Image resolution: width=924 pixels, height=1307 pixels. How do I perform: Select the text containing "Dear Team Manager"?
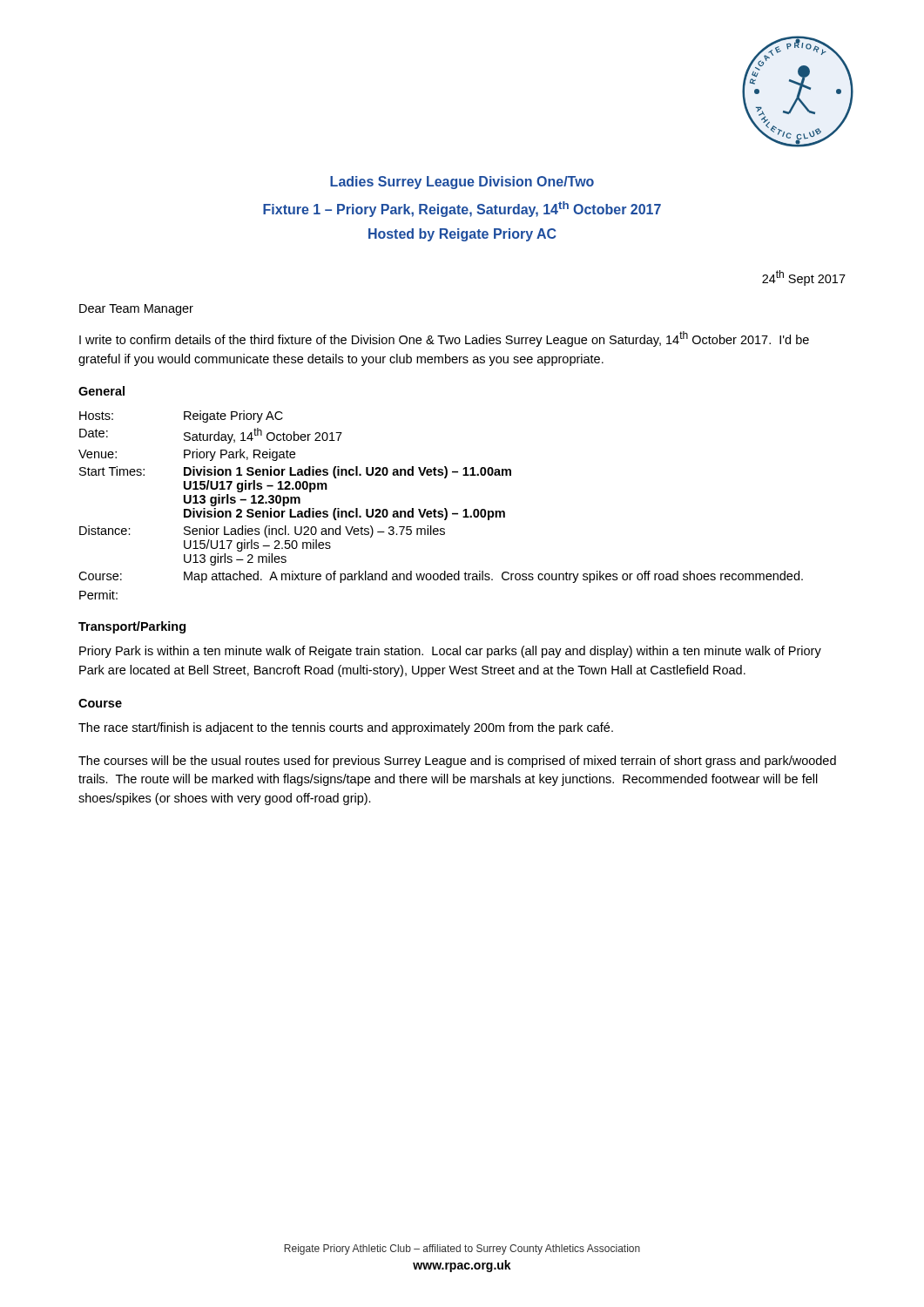coord(136,309)
